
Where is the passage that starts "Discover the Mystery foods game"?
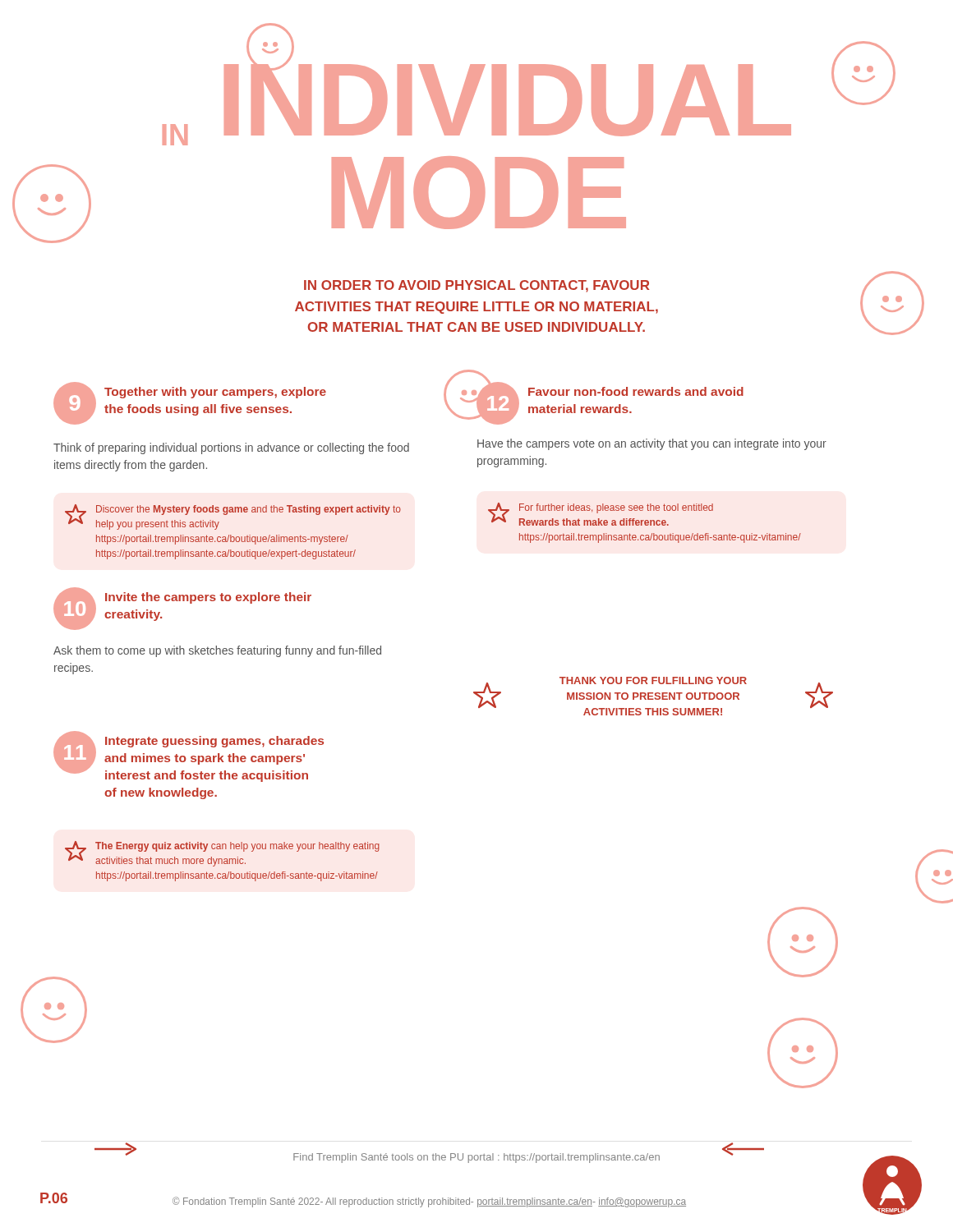tap(234, 531)
